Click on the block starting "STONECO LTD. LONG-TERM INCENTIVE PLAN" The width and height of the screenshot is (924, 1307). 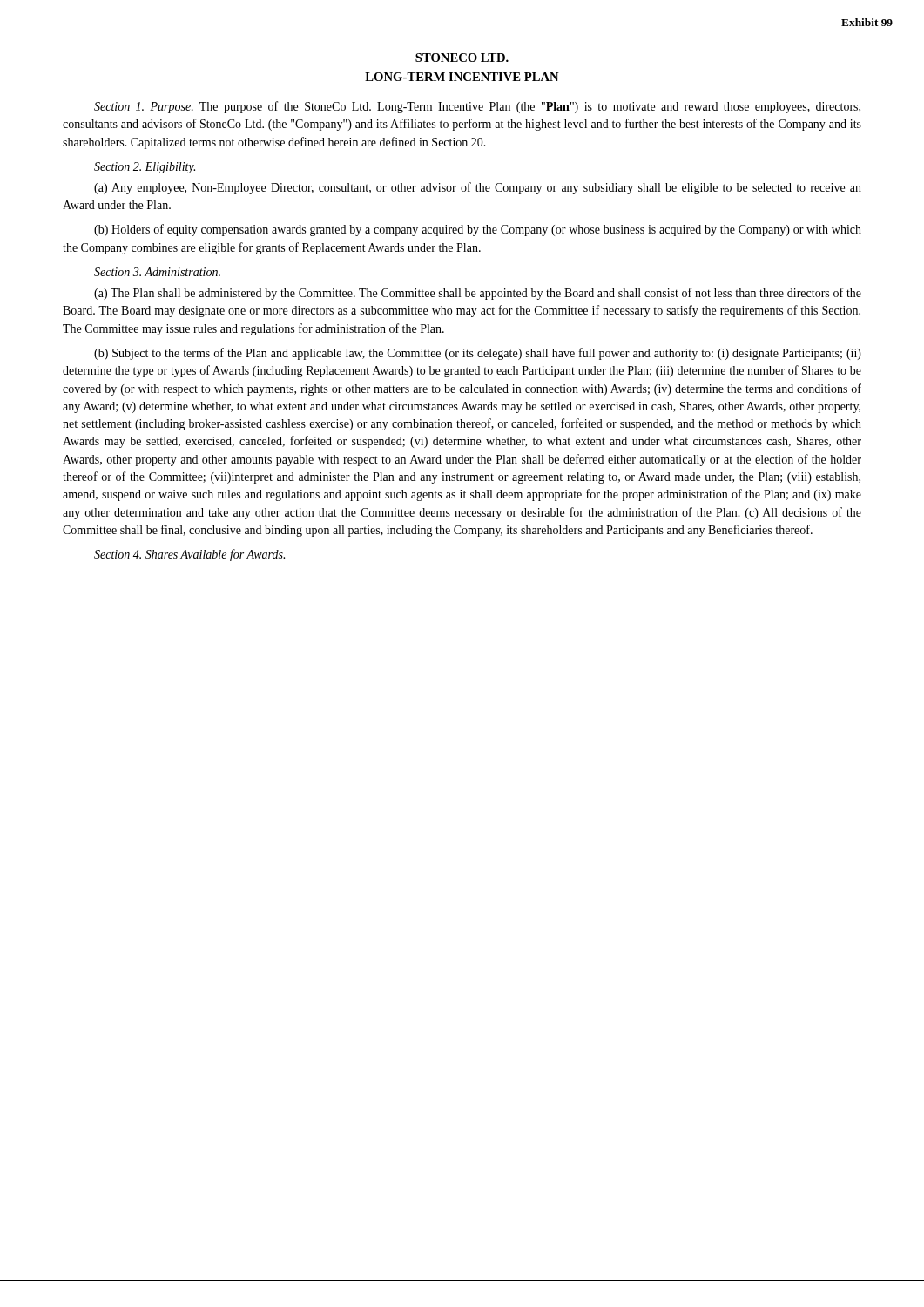pyautogui.click(x=462, y=67)
